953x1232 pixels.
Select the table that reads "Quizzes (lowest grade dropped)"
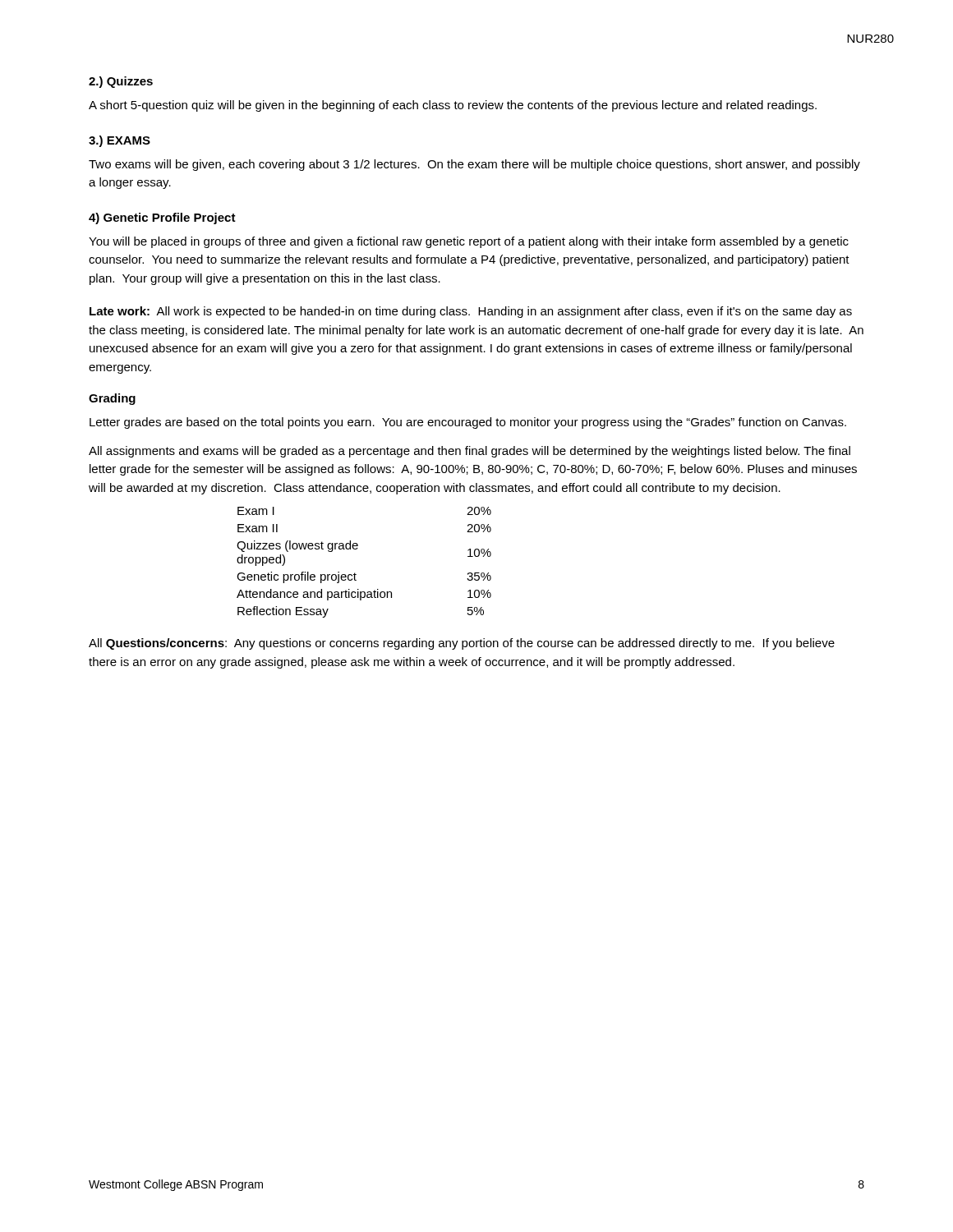click(550, 561)
